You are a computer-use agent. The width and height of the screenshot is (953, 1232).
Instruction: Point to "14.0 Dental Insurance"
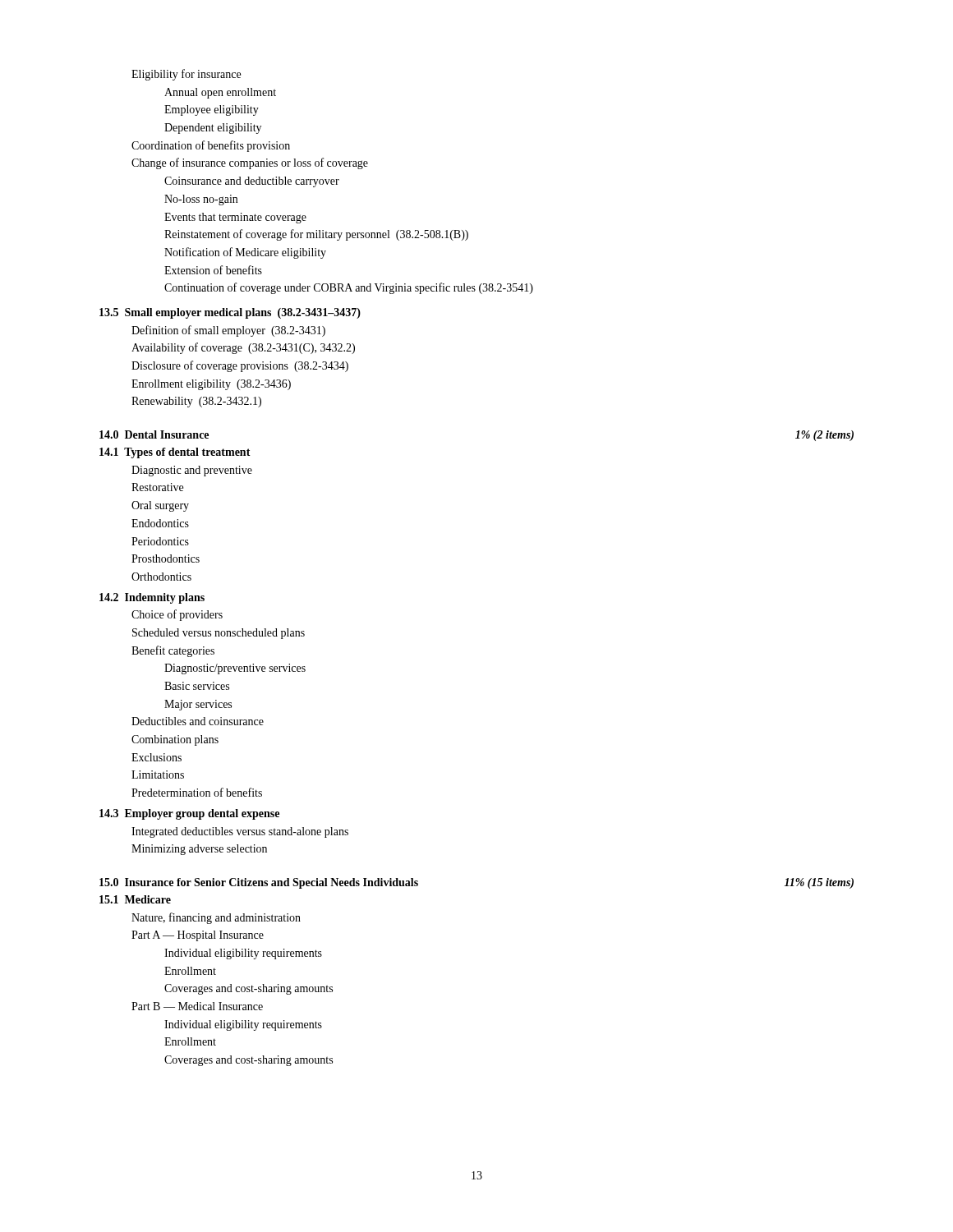point(154,435)
